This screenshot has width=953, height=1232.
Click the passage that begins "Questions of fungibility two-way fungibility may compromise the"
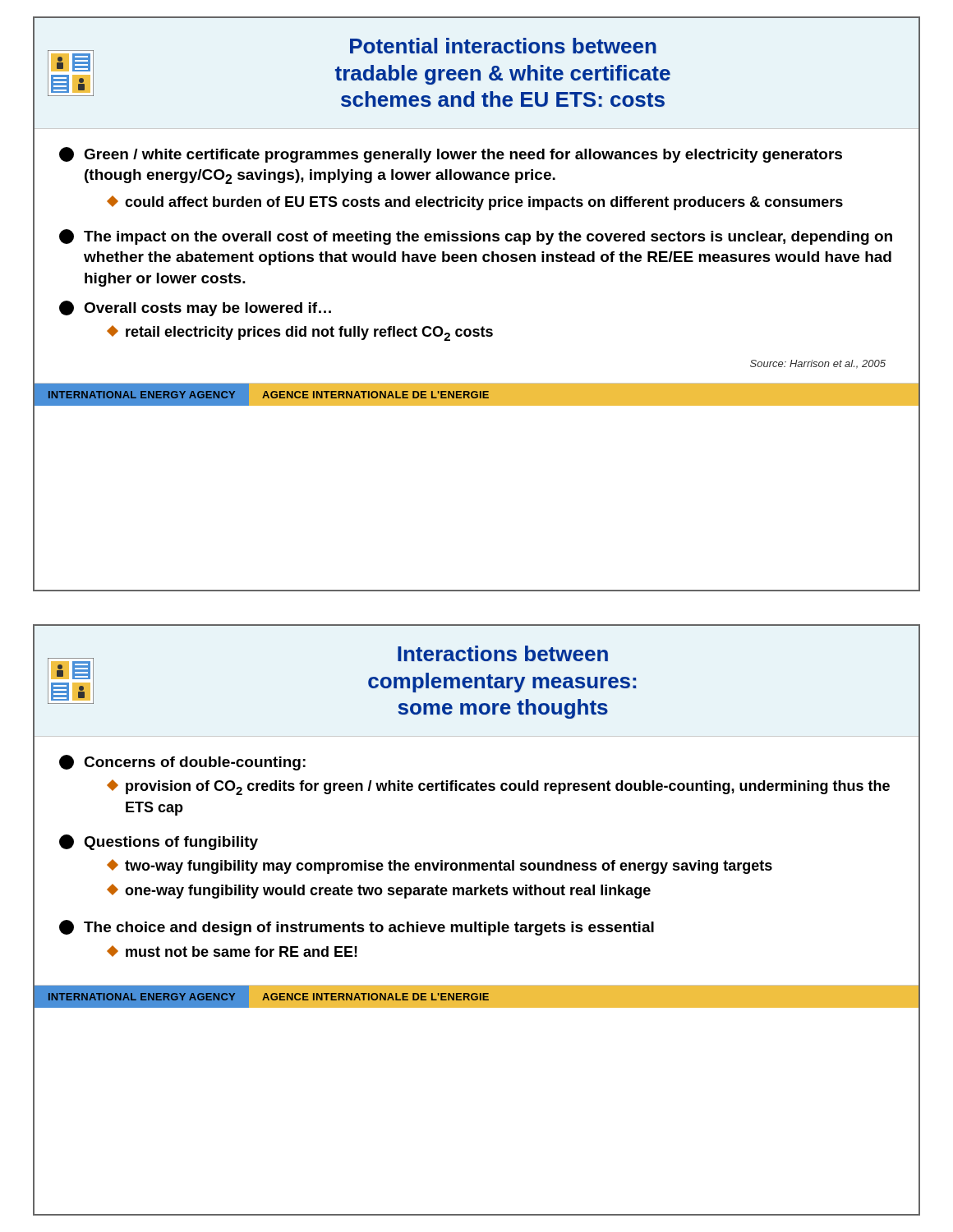(x=476, y=868)
